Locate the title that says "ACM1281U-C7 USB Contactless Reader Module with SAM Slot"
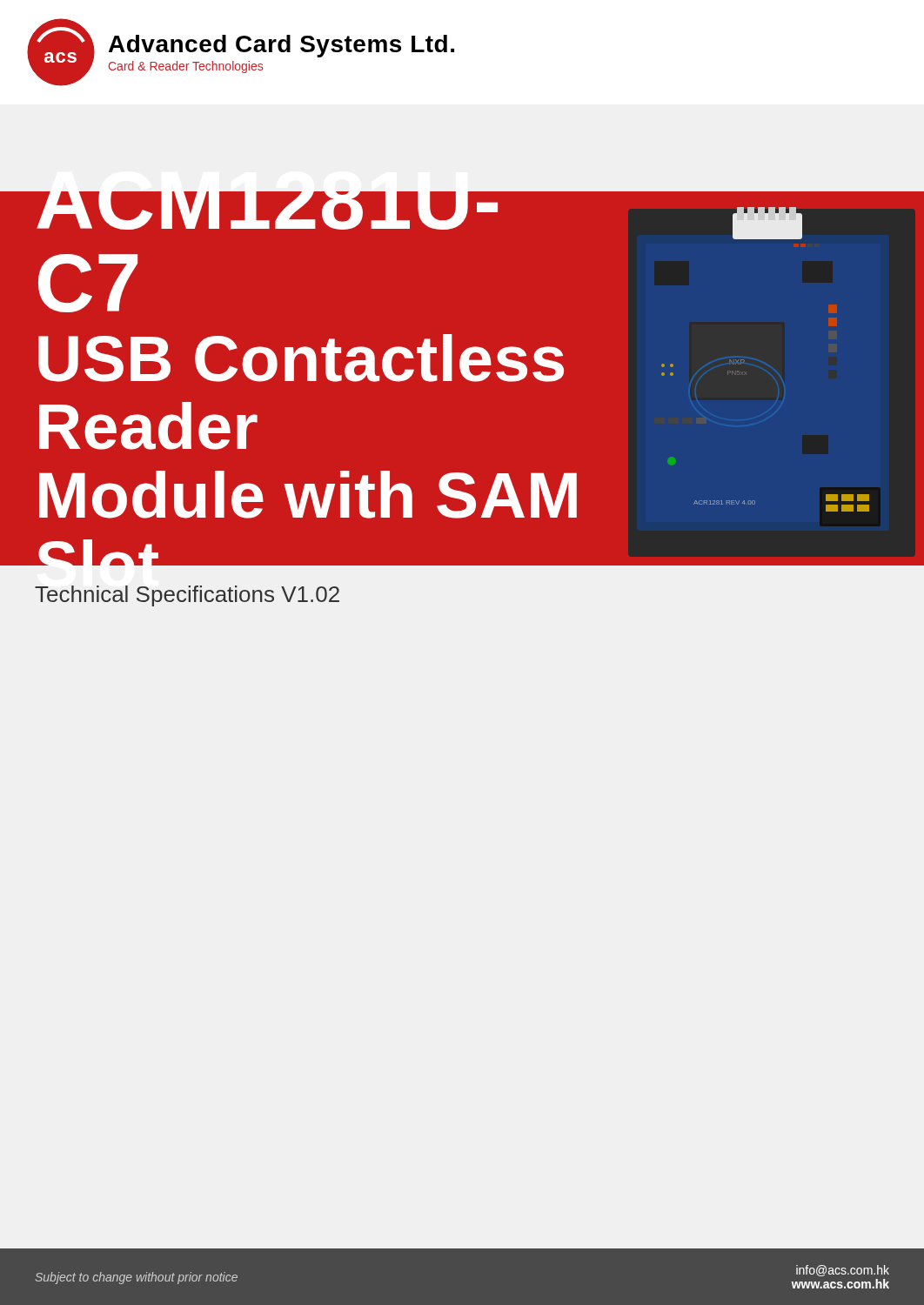Image resolution: width=924 pixels, height=1305 pixels. click(x=309, y=378)
